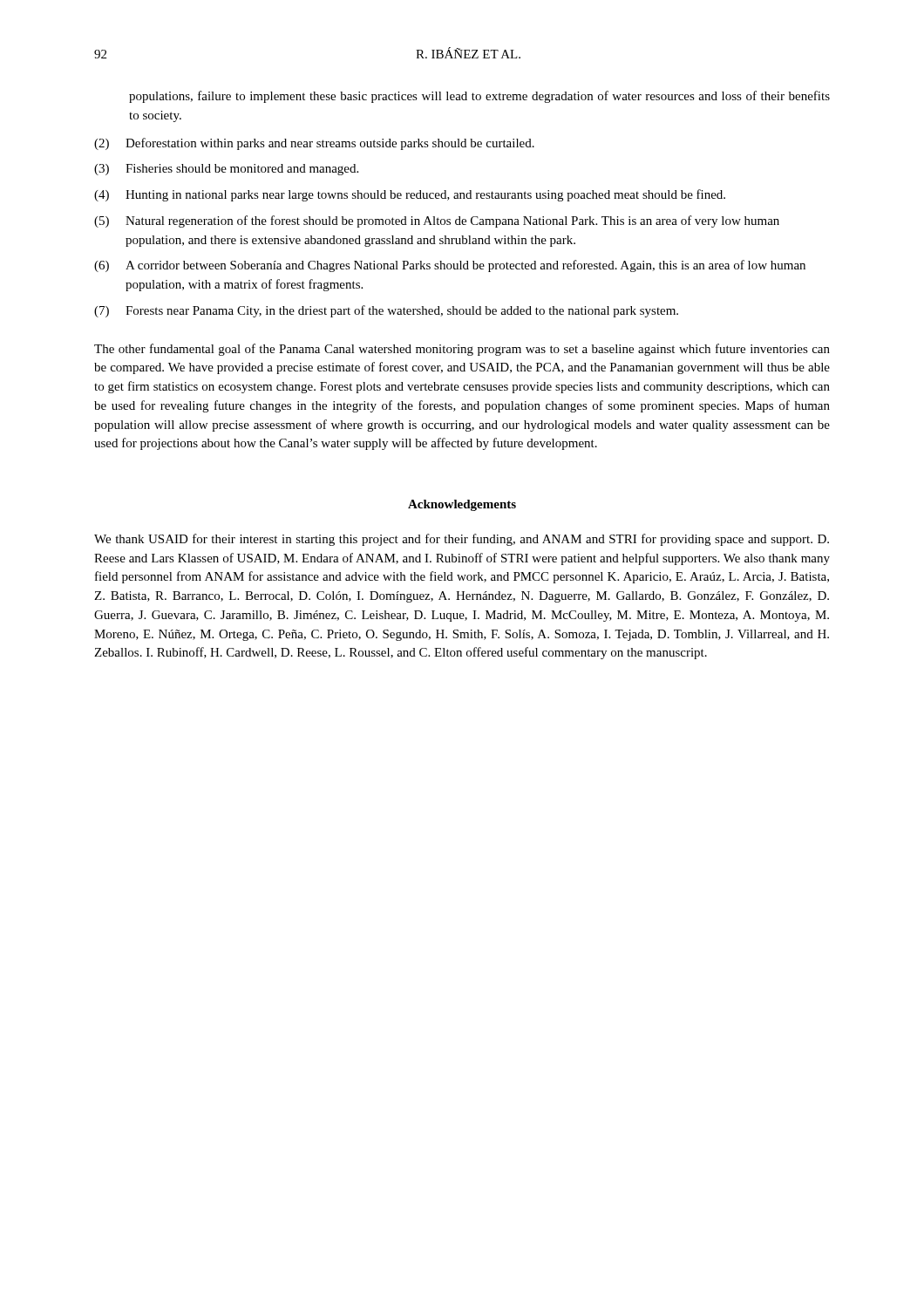This screenshot has height=1308, width=924.
Task: Where is the passage that starts "(7) Forests near Panama"?
Action: tap(462, 311)
